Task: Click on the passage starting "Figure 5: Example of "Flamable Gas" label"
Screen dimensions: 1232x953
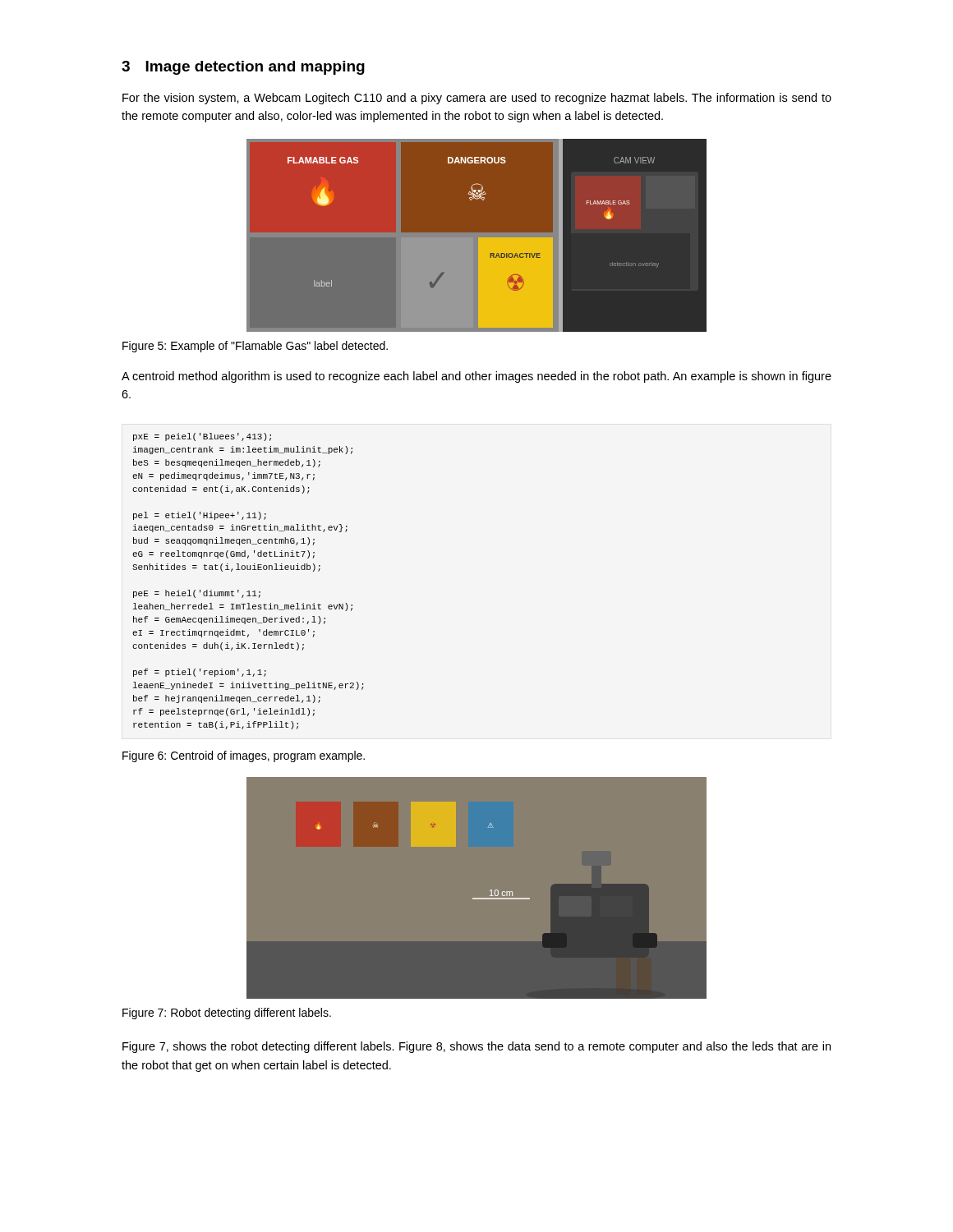Action: point(255,346)
